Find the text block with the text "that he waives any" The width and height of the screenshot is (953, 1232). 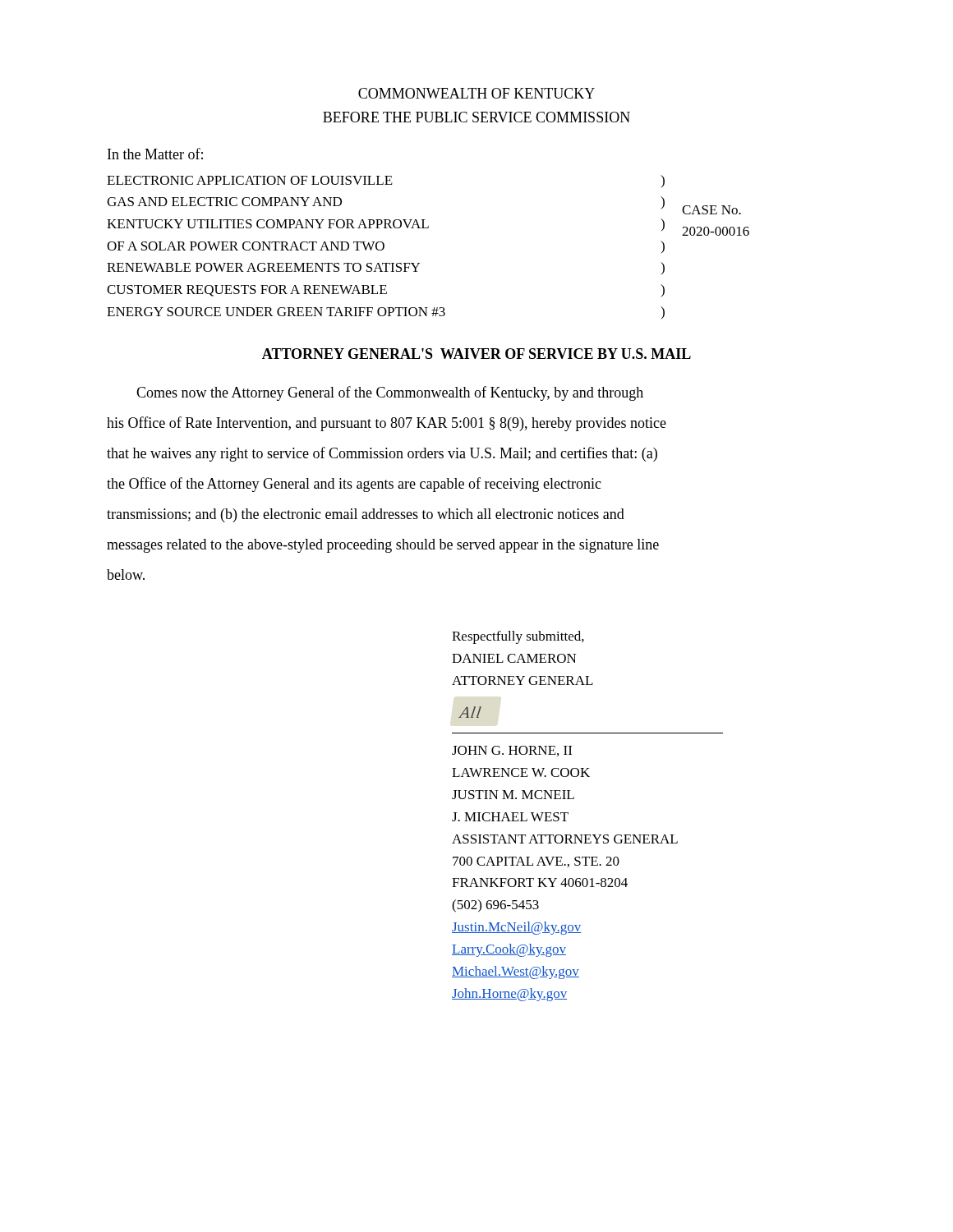(x=382, y=454)
